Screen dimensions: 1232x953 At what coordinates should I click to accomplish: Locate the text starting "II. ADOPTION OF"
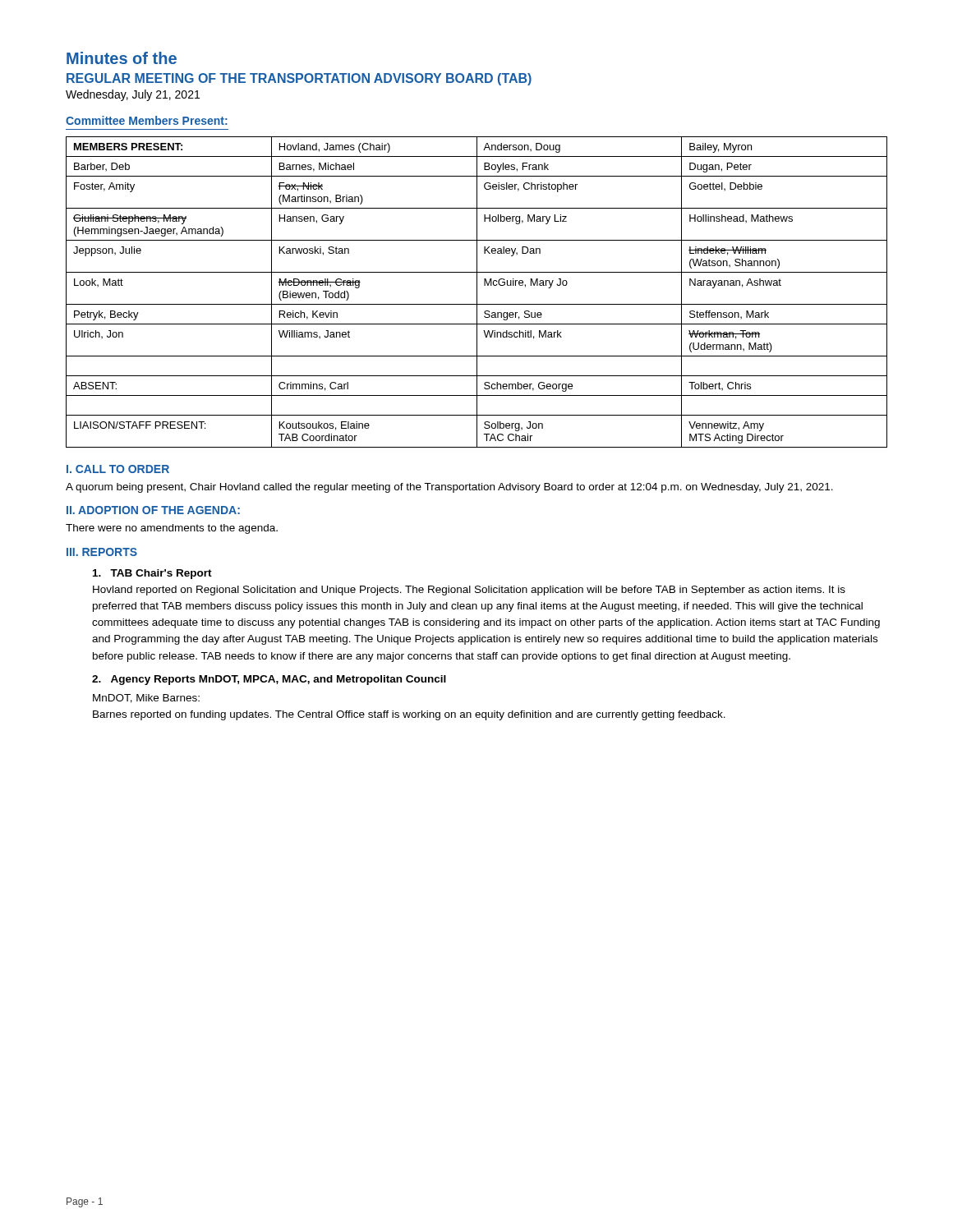point(153,510)
